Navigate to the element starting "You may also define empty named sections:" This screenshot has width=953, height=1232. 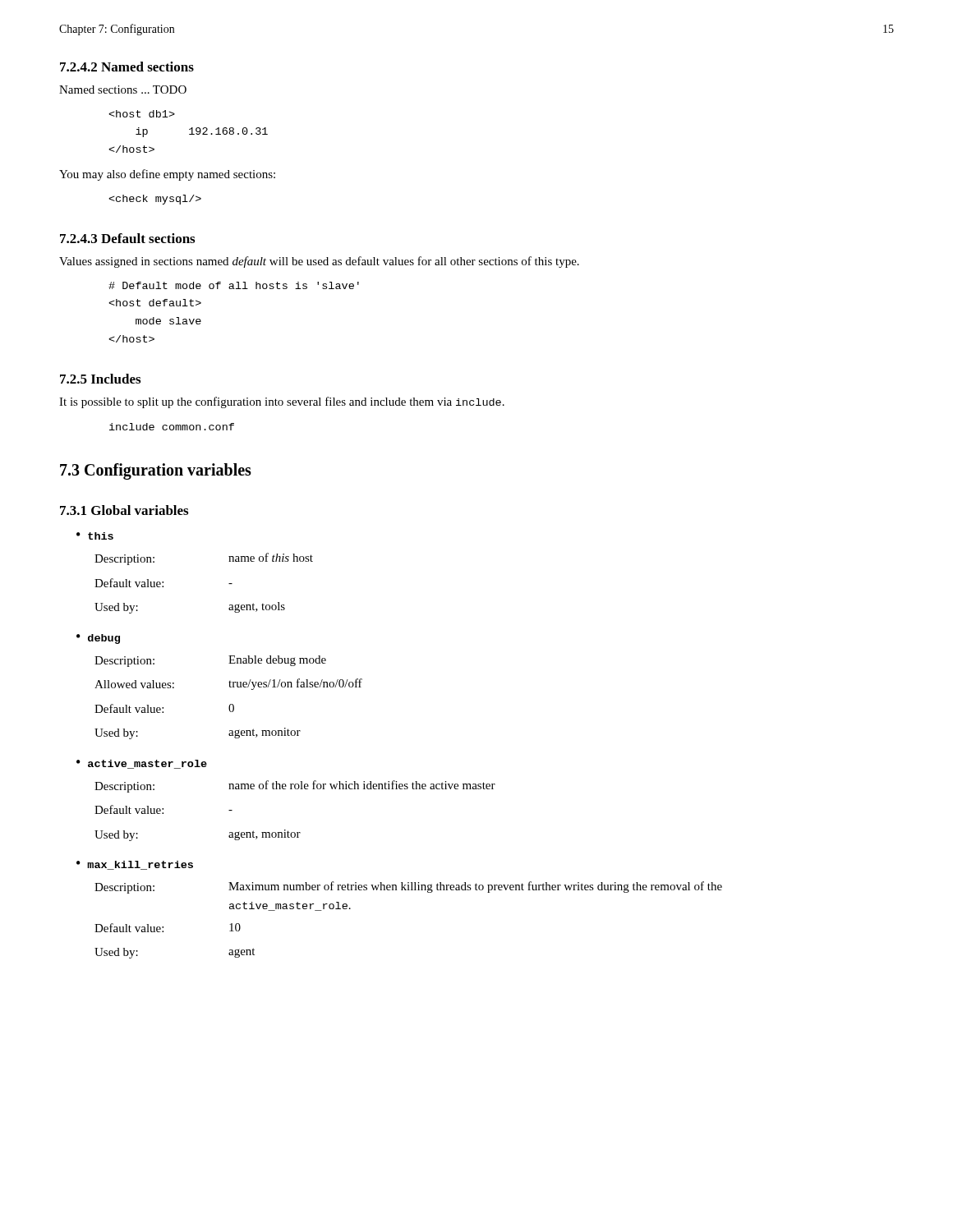[x=167, y=175]
